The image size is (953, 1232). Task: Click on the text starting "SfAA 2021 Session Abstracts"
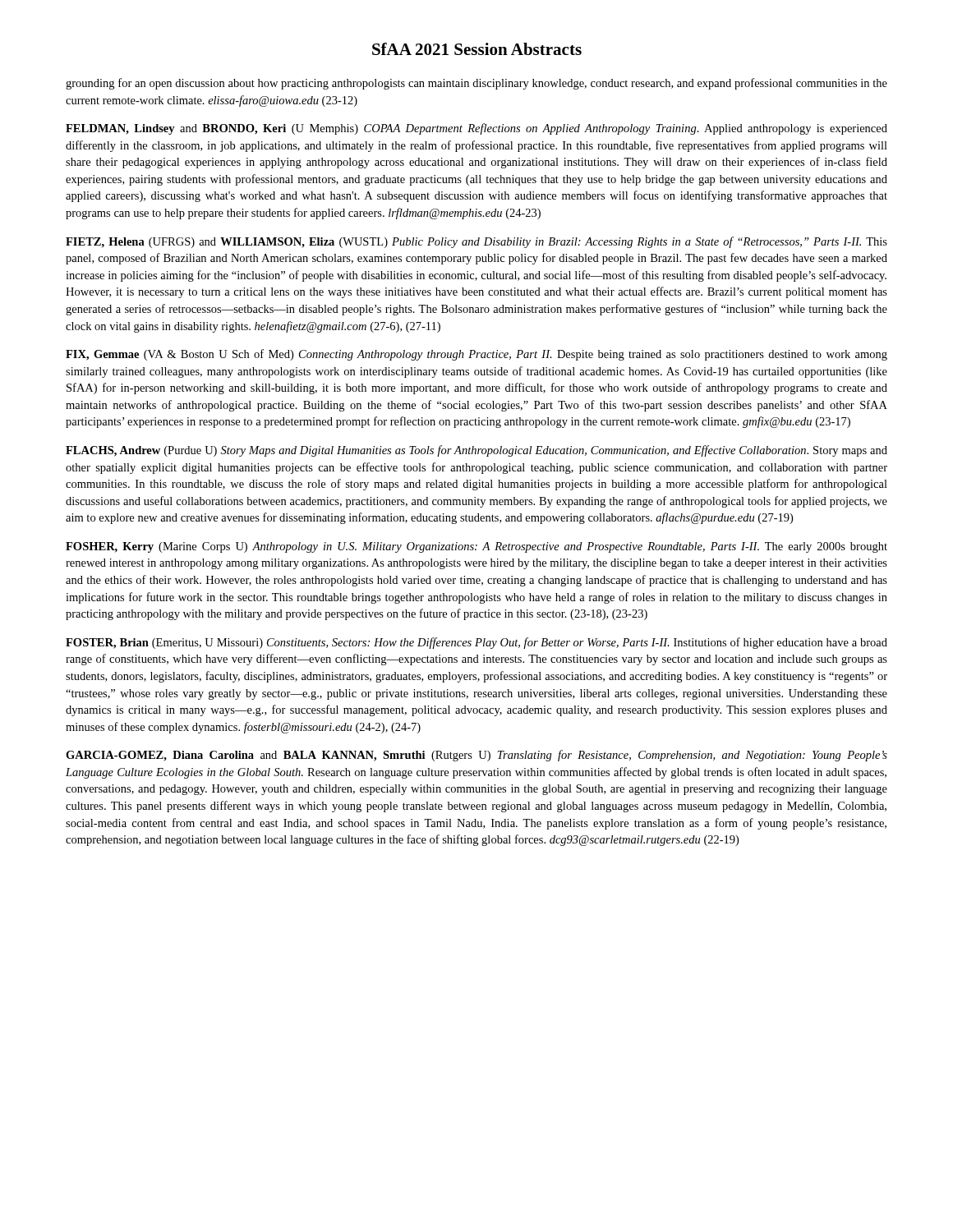tap(476, 50)
